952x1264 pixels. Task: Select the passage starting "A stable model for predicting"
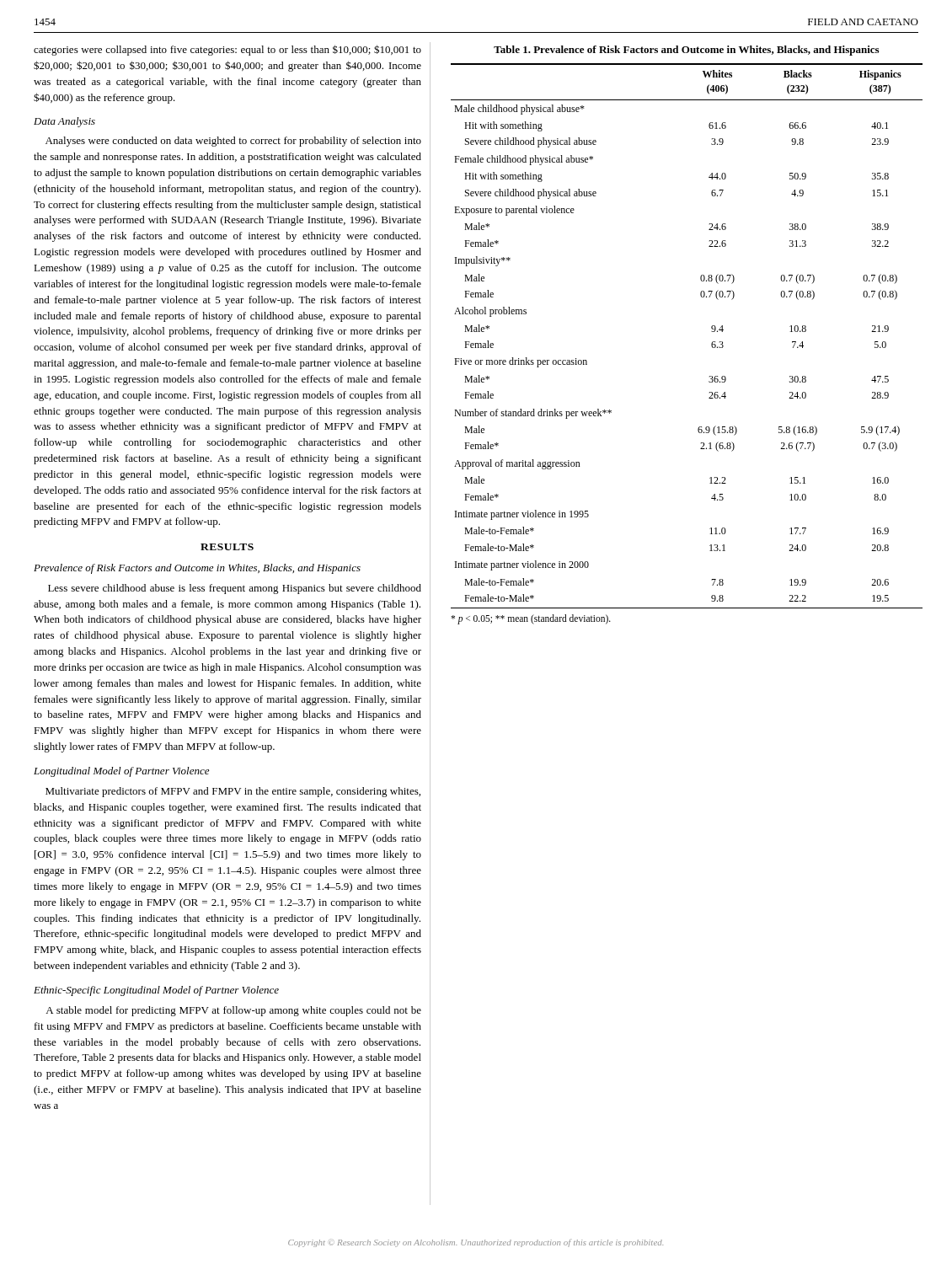pyautogui.click(x=227, y=1057)
